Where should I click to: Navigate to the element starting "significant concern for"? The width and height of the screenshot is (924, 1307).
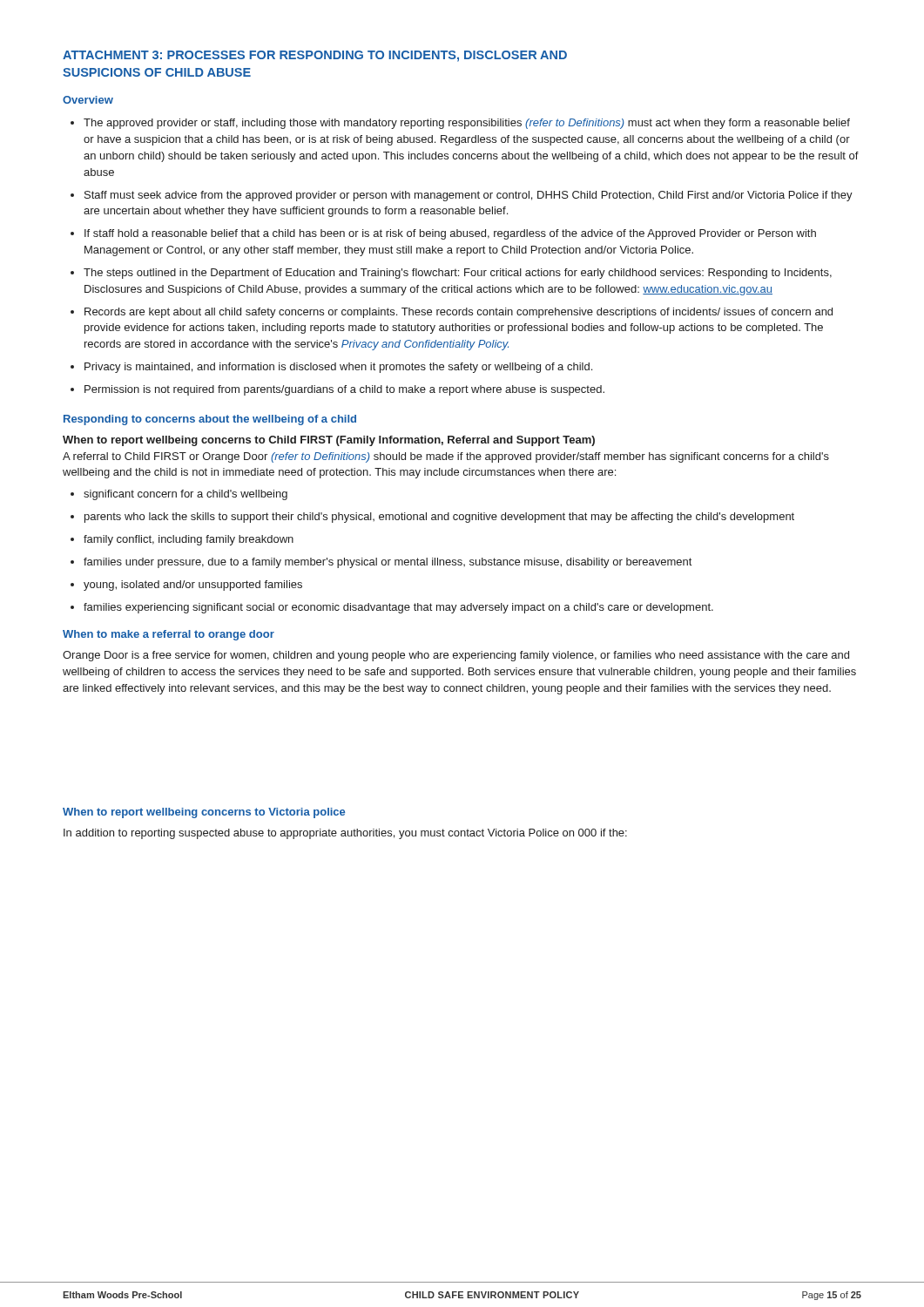click(186, 494)
